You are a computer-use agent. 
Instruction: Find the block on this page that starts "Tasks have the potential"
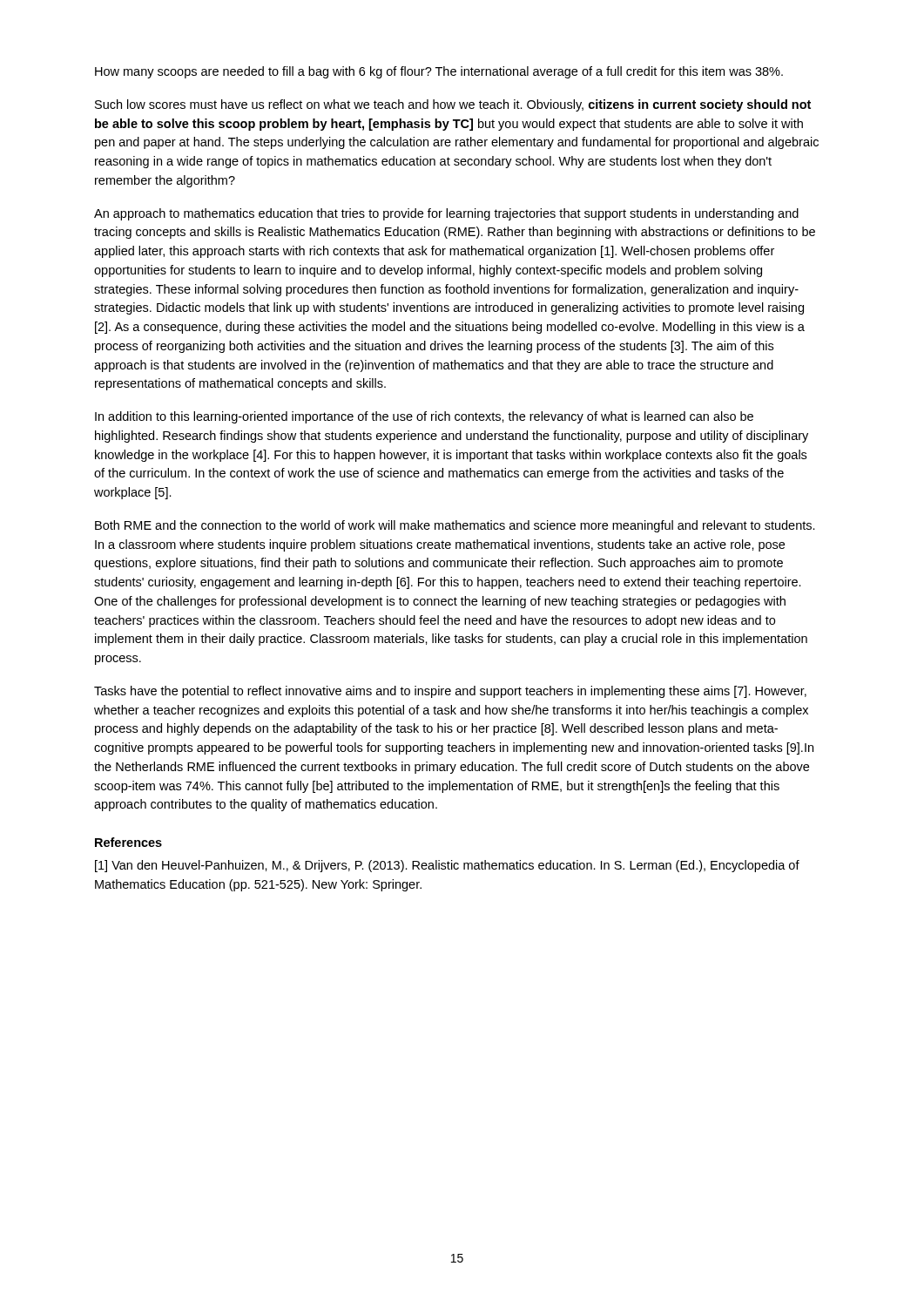[454, 748]
